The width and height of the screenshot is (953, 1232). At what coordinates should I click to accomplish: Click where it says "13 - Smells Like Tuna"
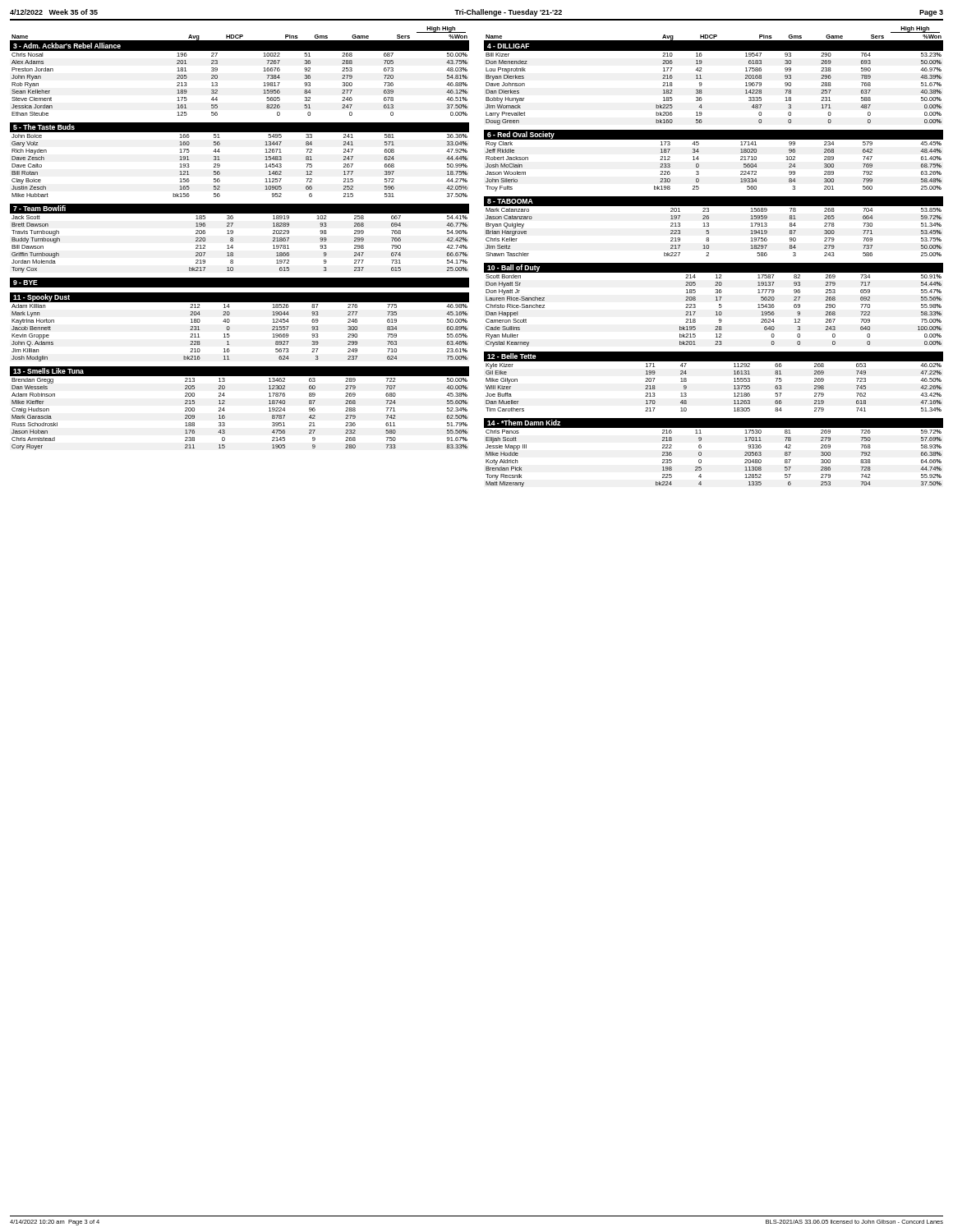coord(48,371)
